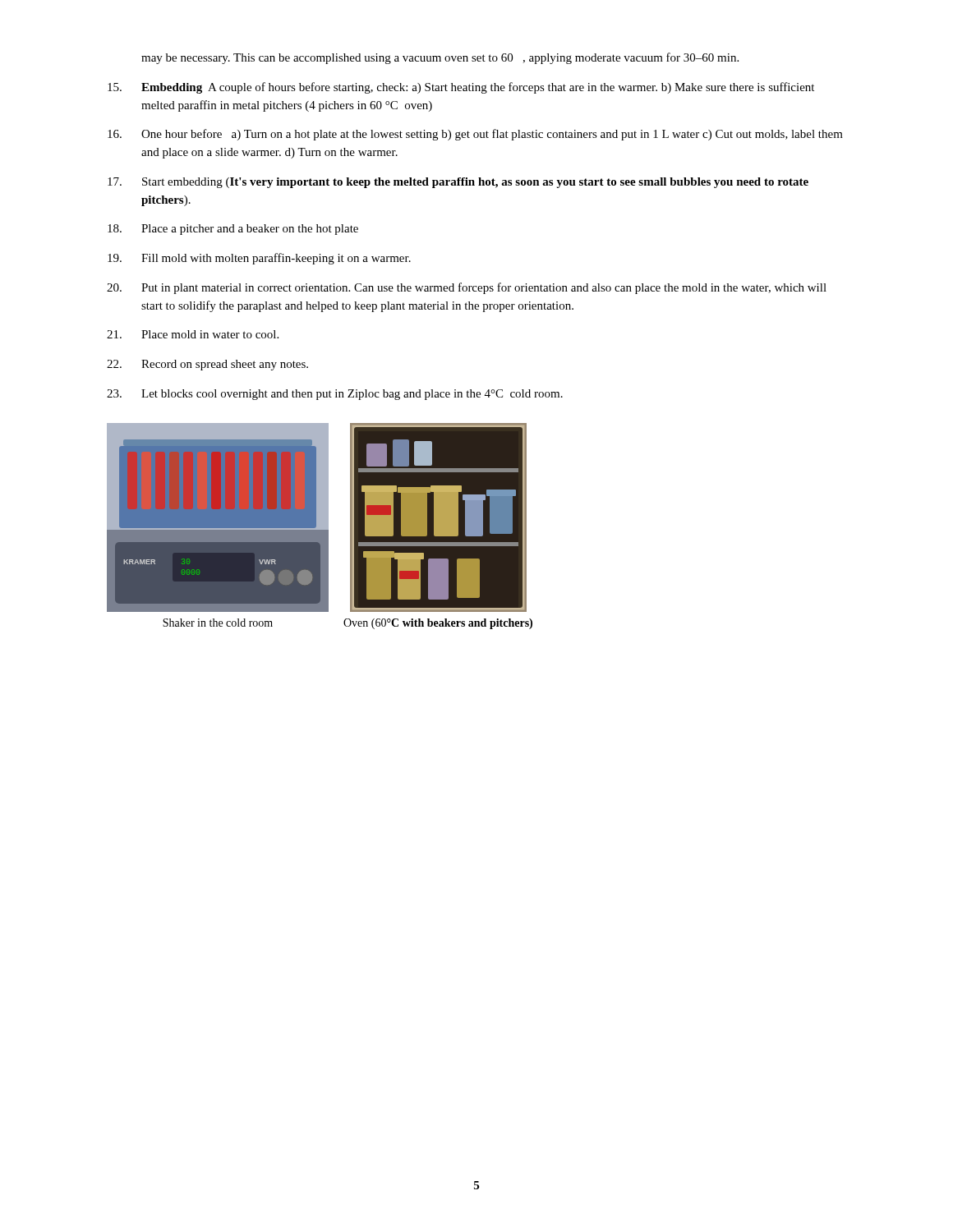Point to the element starting "17. Start embedding (It's very important"
Viewport: 953px width, 1232px height.
click(x=476, y=191)
